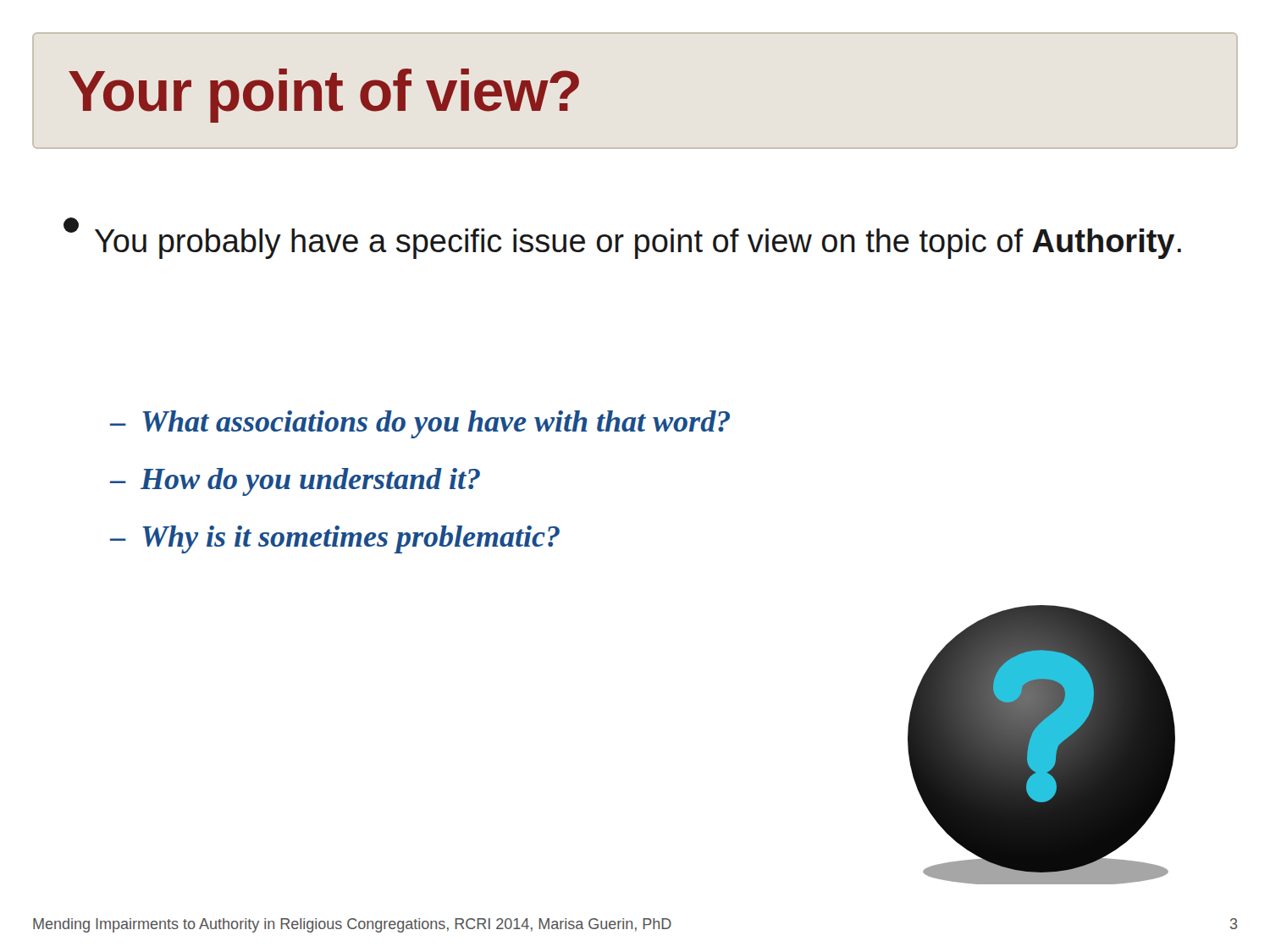Click on the list item that says "– How do you understand it?"
The height and width of the screenshot is (952, 1270).
(296, 479)
